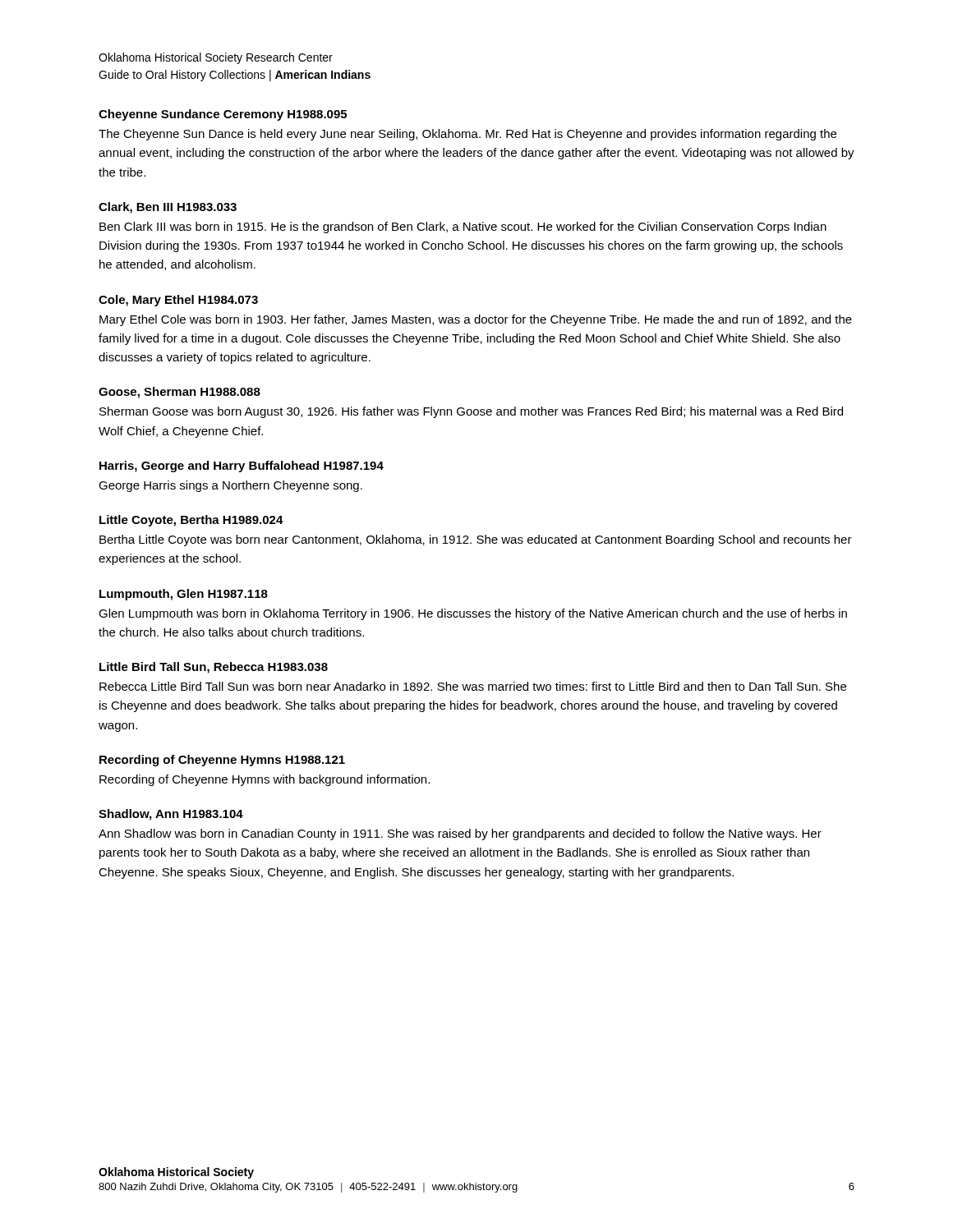Find the text block starting "Clark, Ben III H1983.033 Ben Clark"
Screen dimensions: 1232x953
[476, 237]
